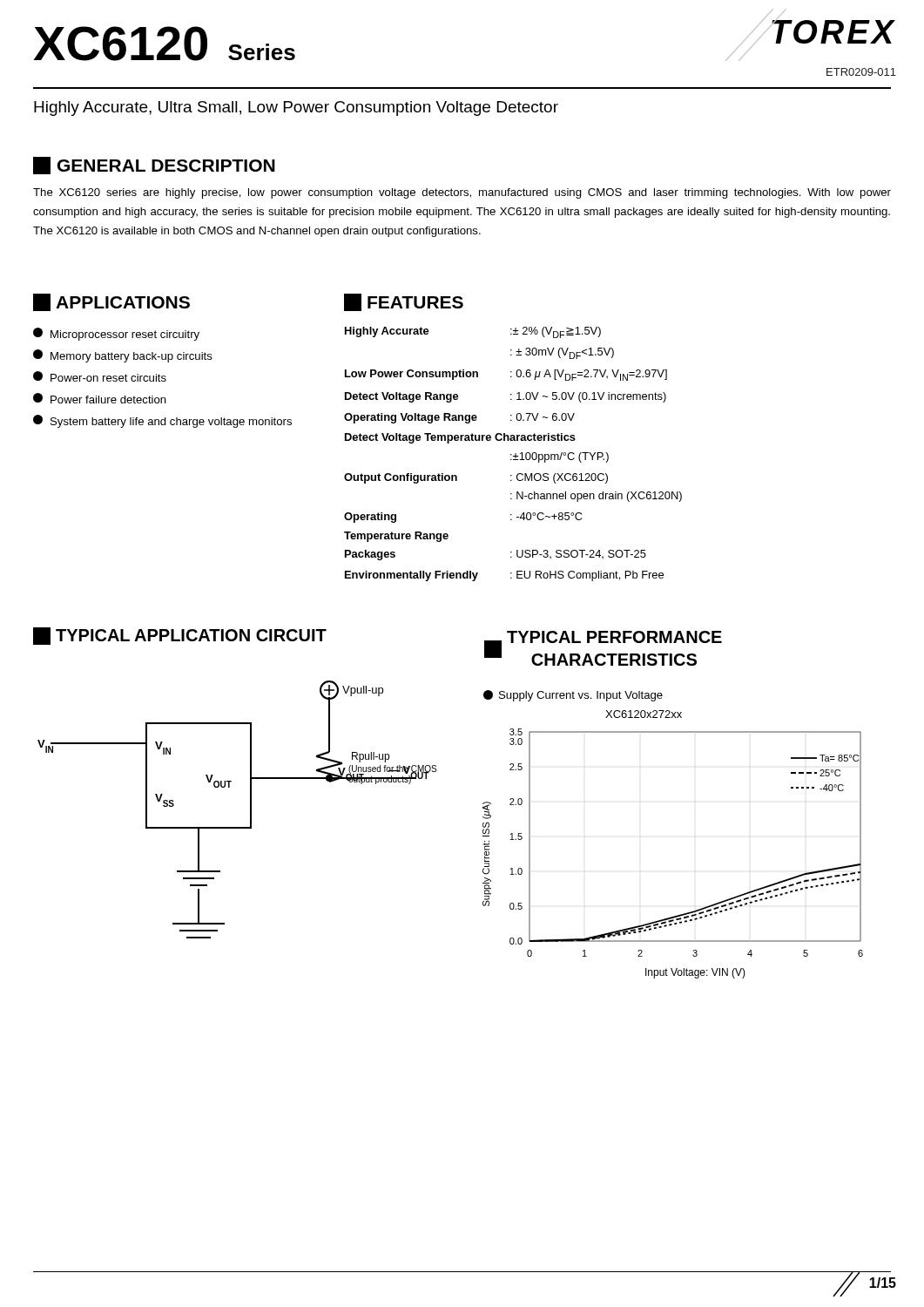Locate the text starting "Power failure detection"
The image size is (924, 1307).
click(100, 400)
